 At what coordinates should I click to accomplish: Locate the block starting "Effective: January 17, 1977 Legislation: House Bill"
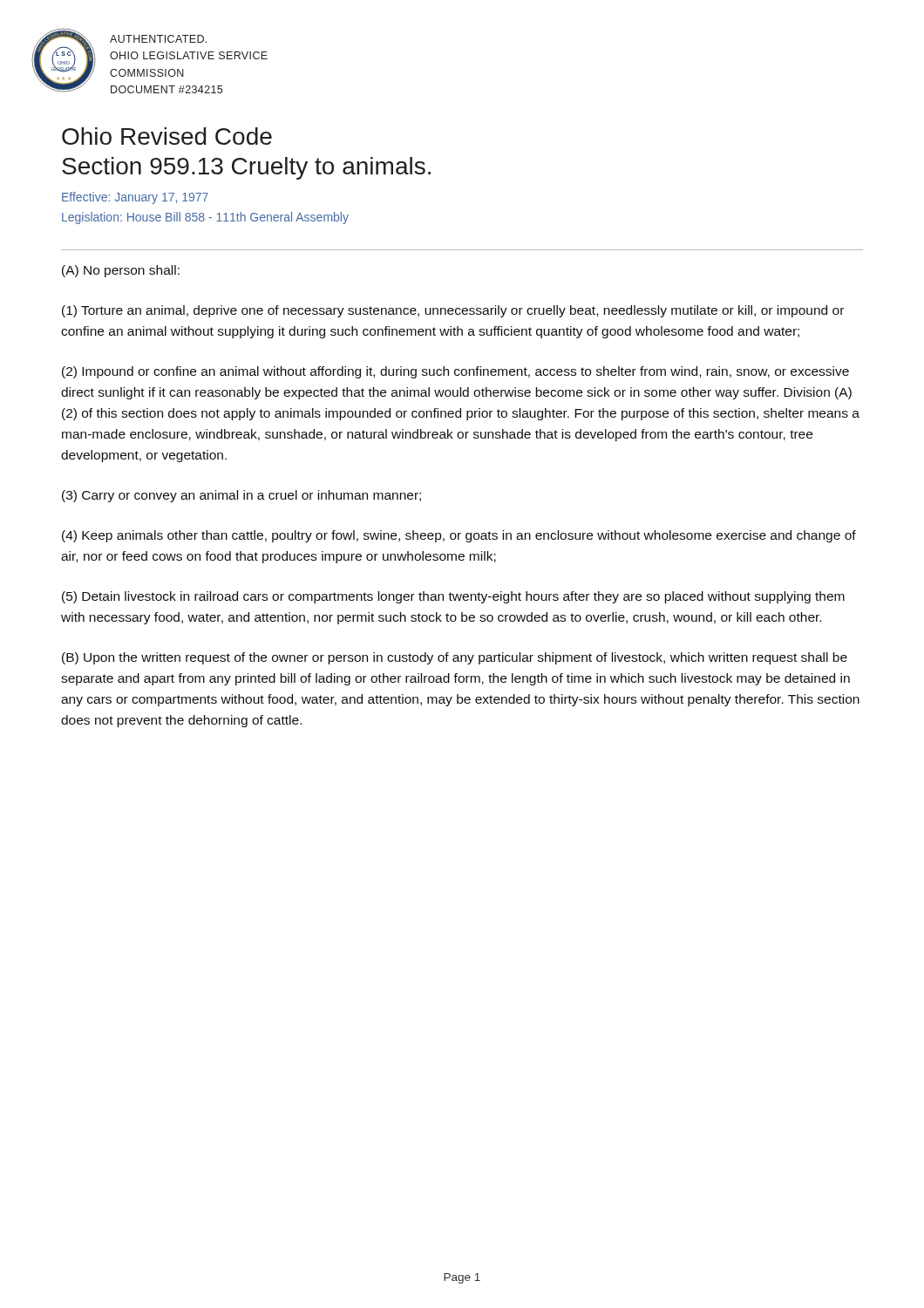(x=135, y=198)
